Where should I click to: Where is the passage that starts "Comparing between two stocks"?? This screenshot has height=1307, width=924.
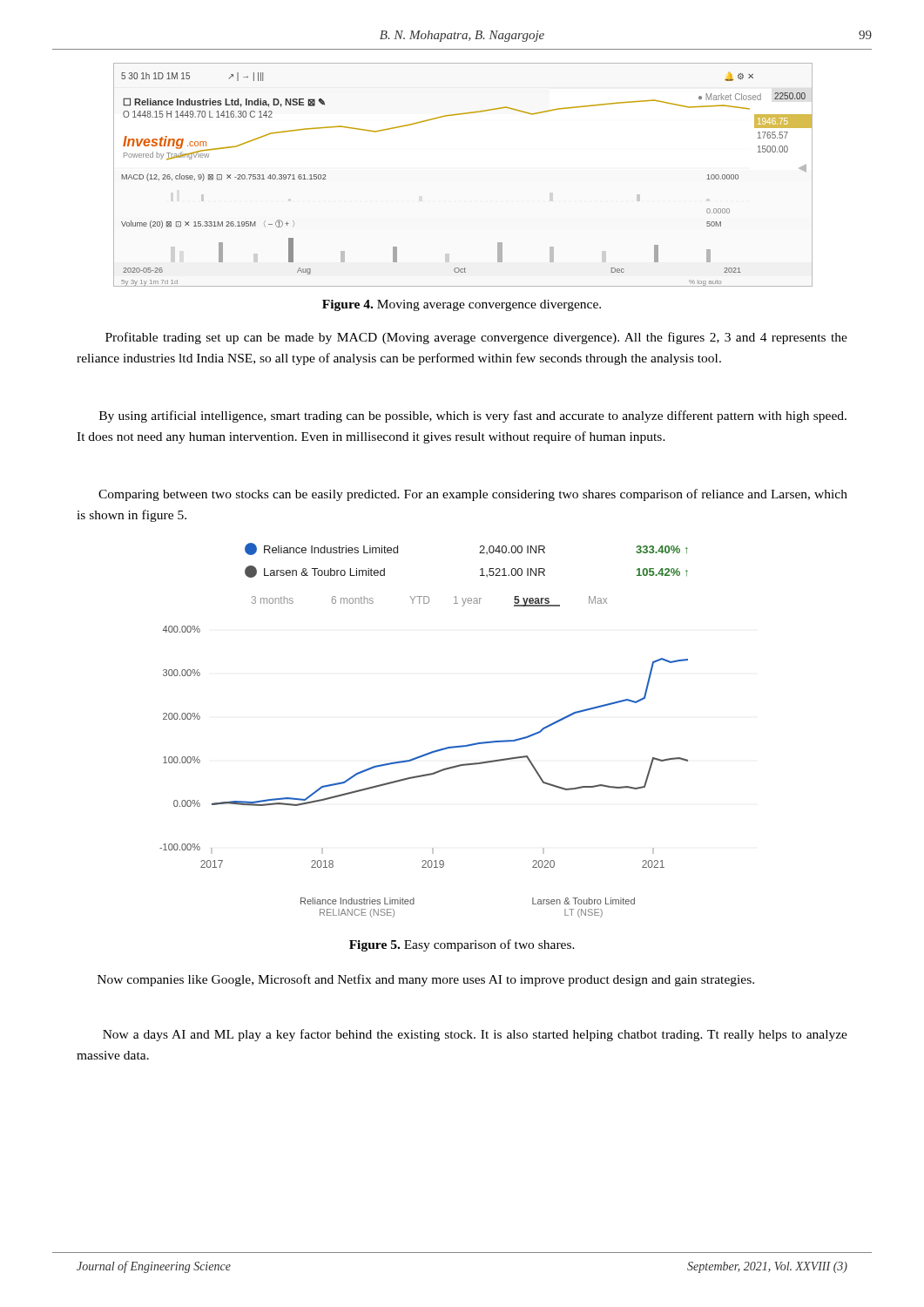(x=462, y=504)
